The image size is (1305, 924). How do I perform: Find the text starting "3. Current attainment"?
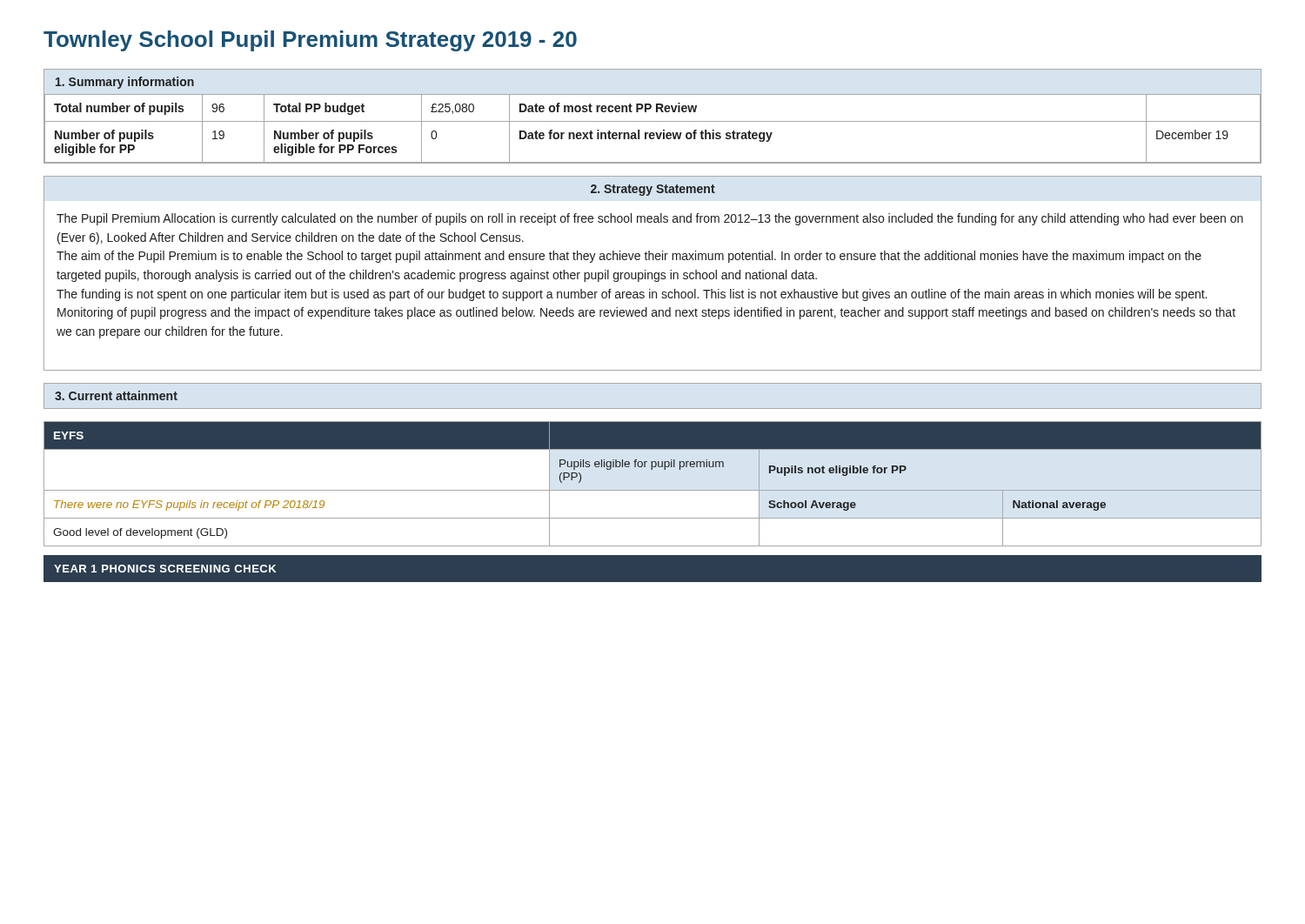click(116, 395)
